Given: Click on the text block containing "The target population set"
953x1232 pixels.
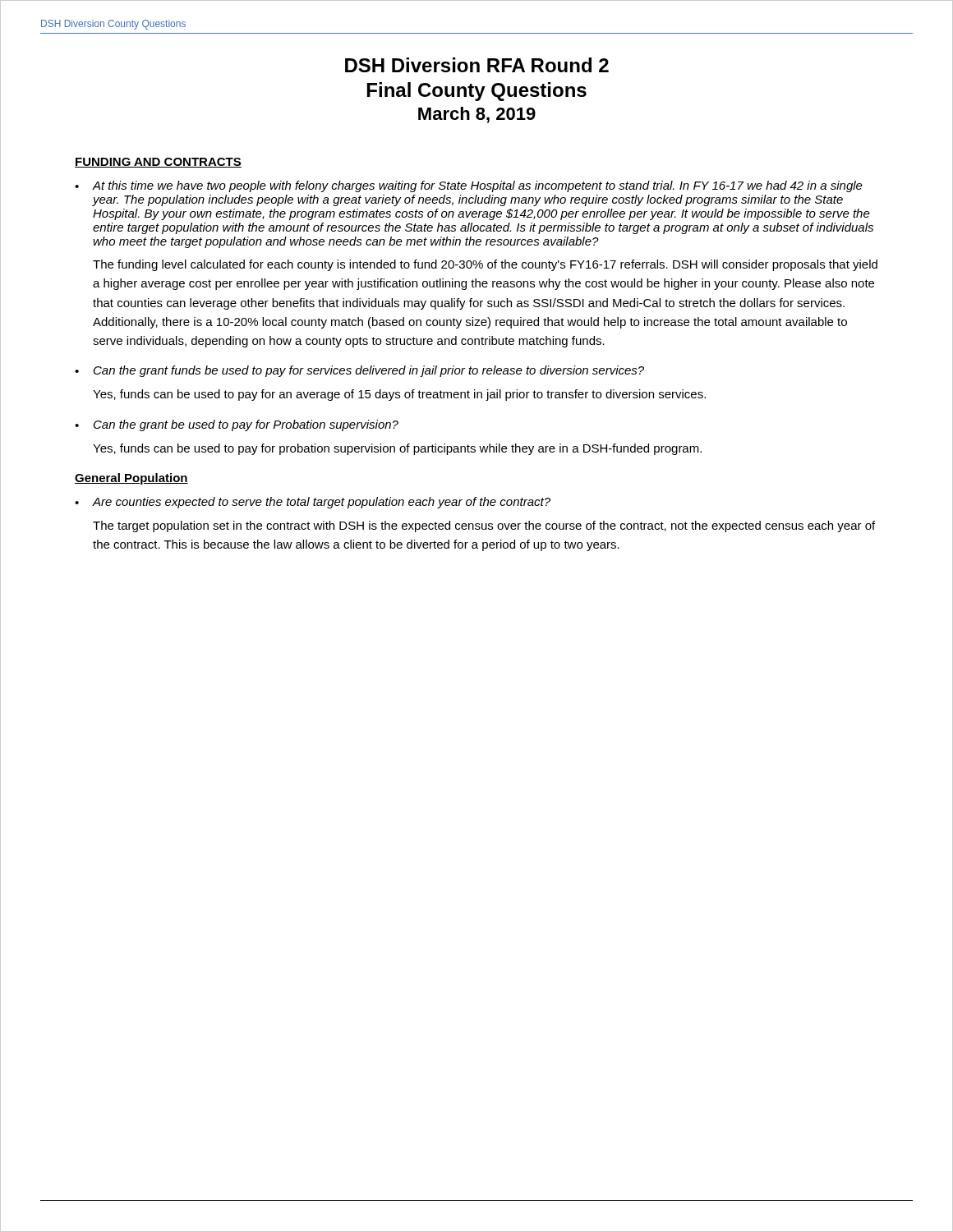Looking at the screenshot, I should (486, 535).
